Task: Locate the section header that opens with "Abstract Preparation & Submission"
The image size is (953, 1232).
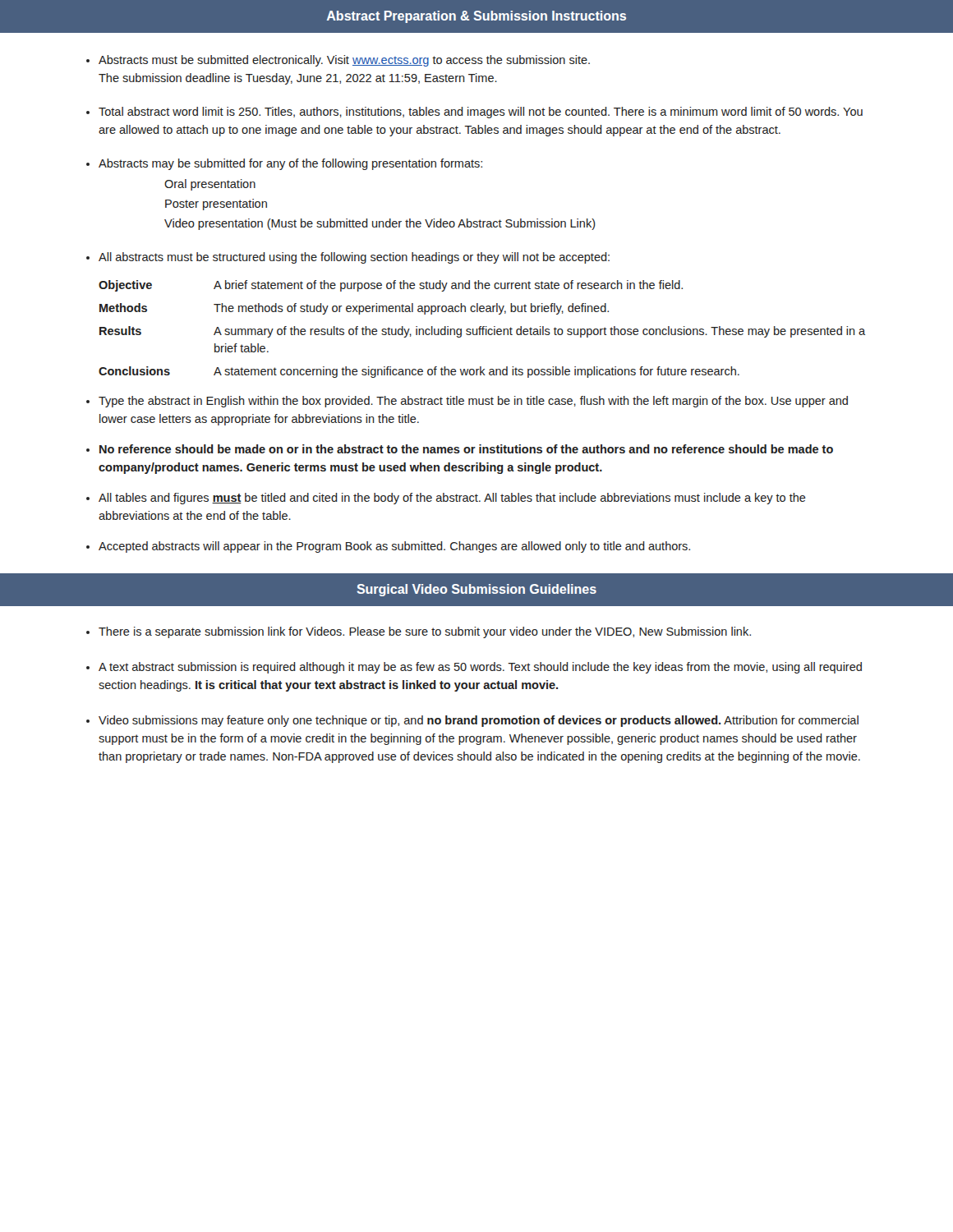Action: [x=476, y=16]
